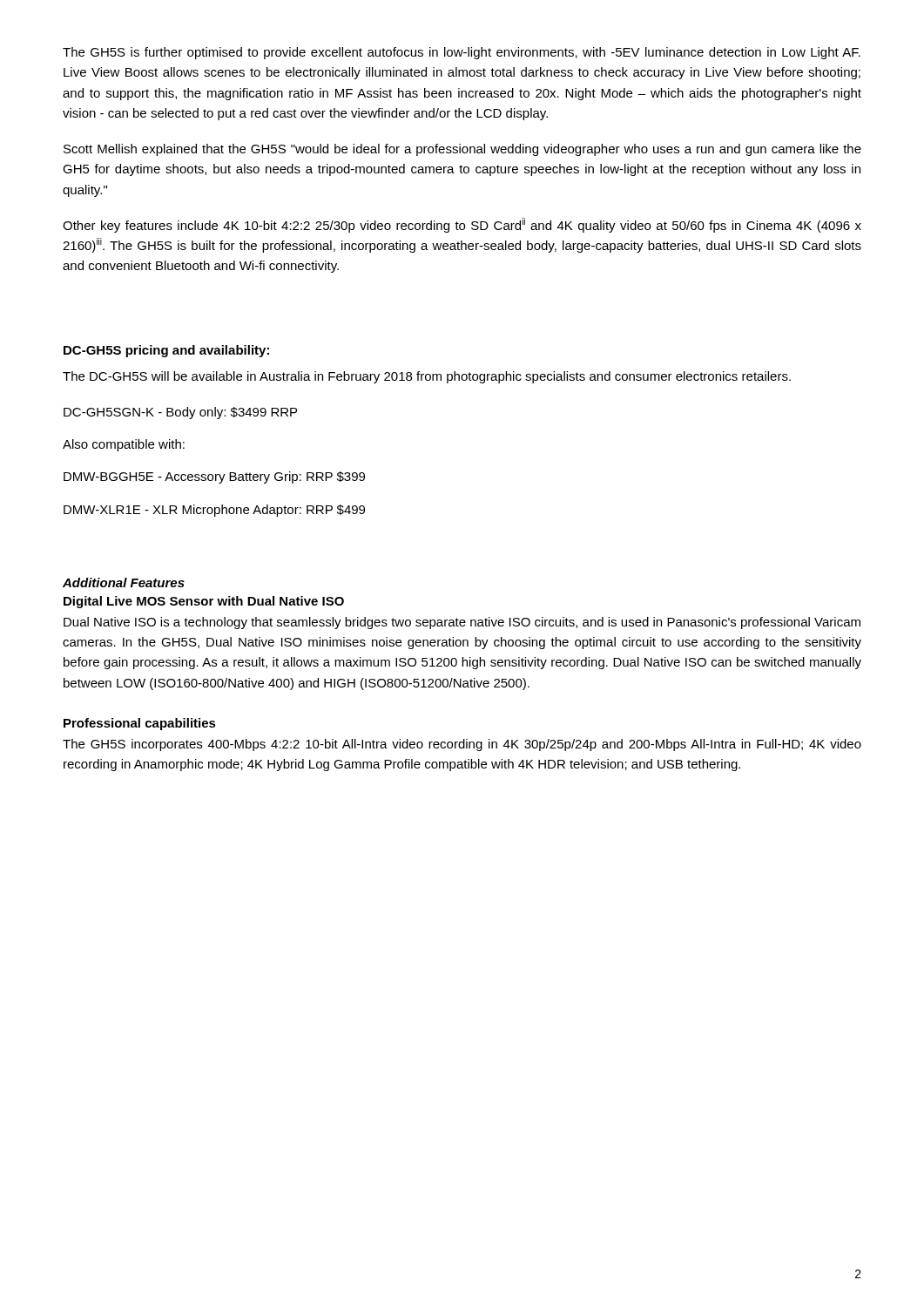Point to "Professional capabilities"
This screenshot has width=924, height=1307.
pos(139,723)
